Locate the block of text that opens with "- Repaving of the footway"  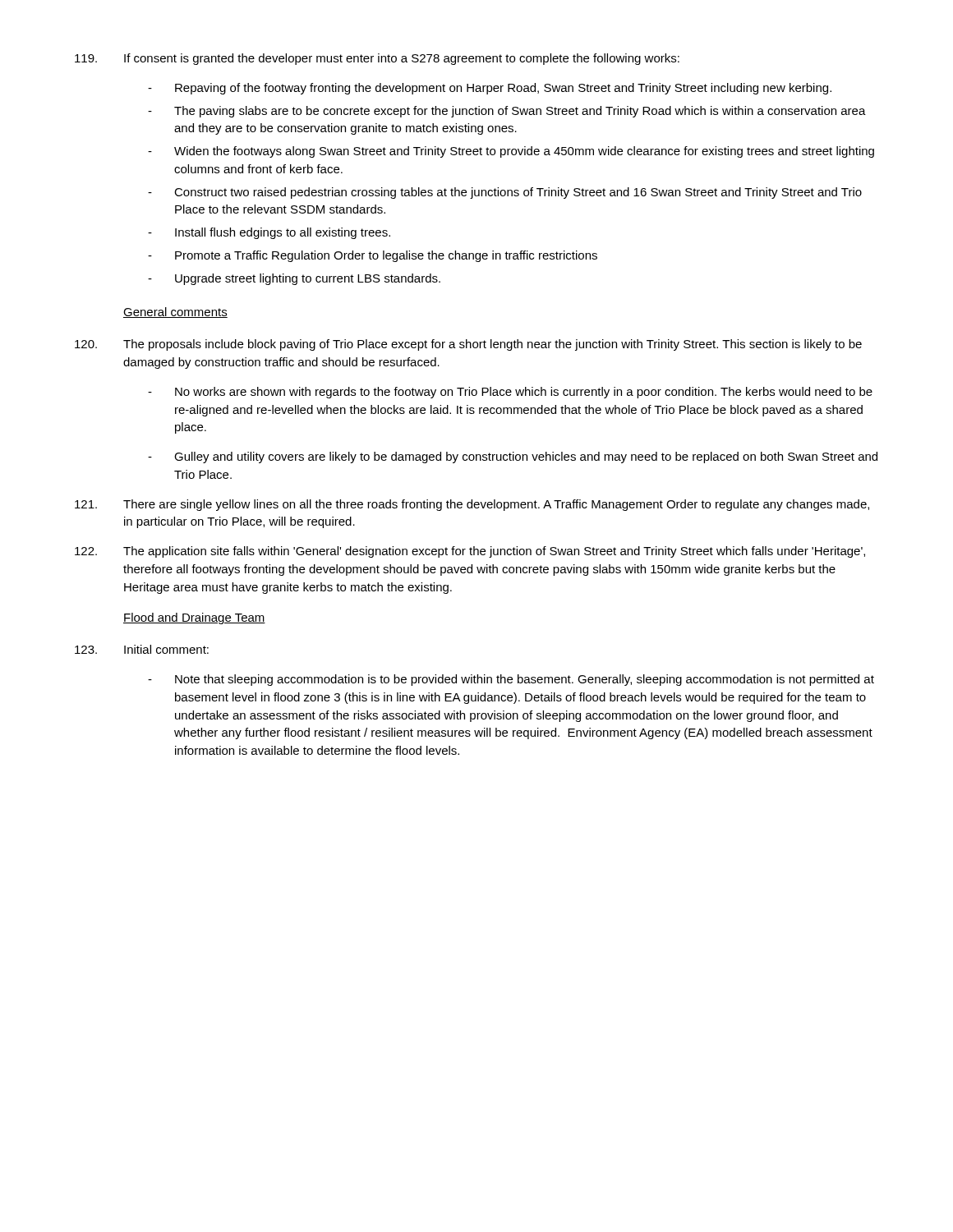513,88
